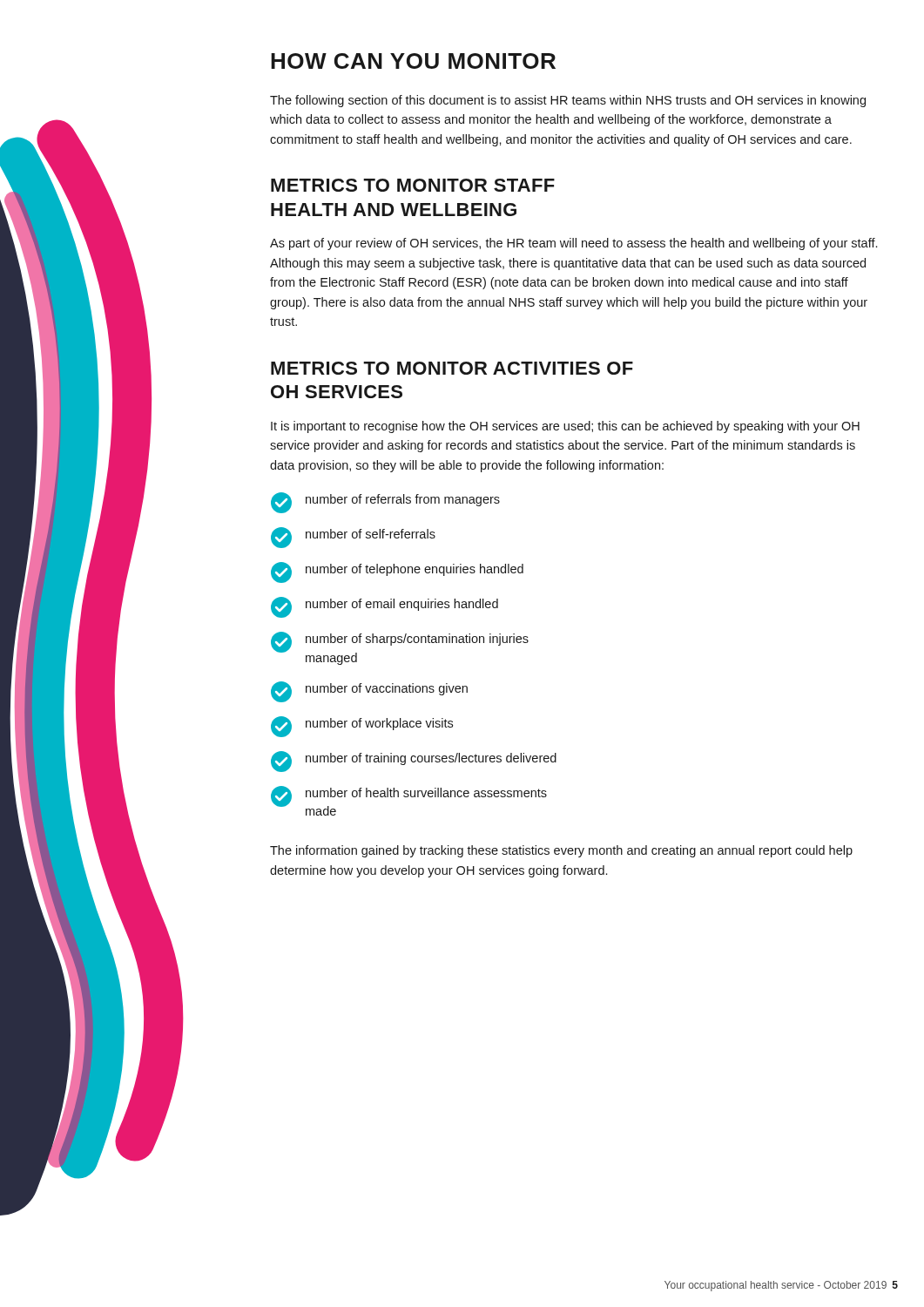Click on the text starting "number of telephone enquiries handled"
The image size is (924, 1307).
tap(397, 572)
